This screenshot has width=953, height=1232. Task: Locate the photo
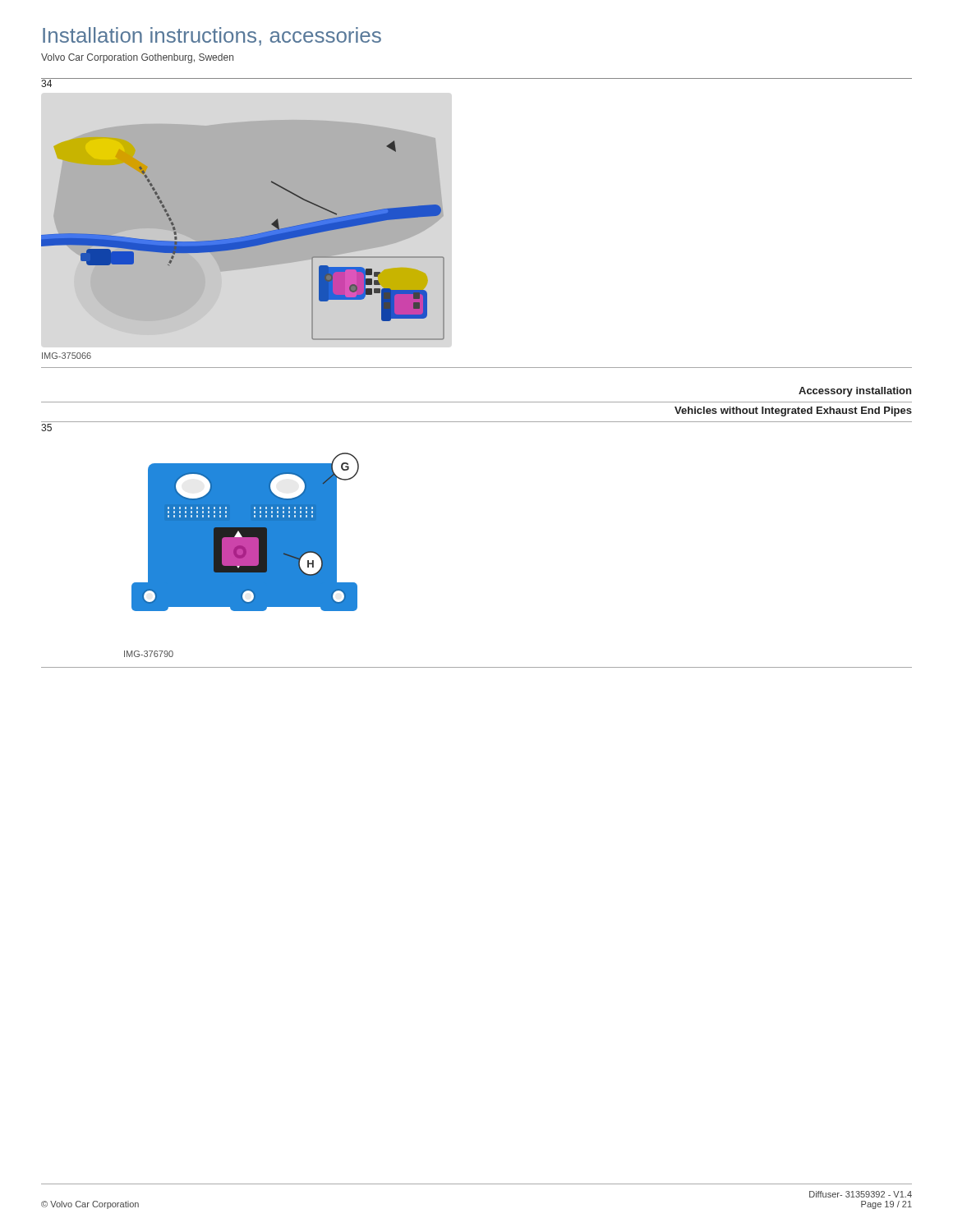(476, 223)
